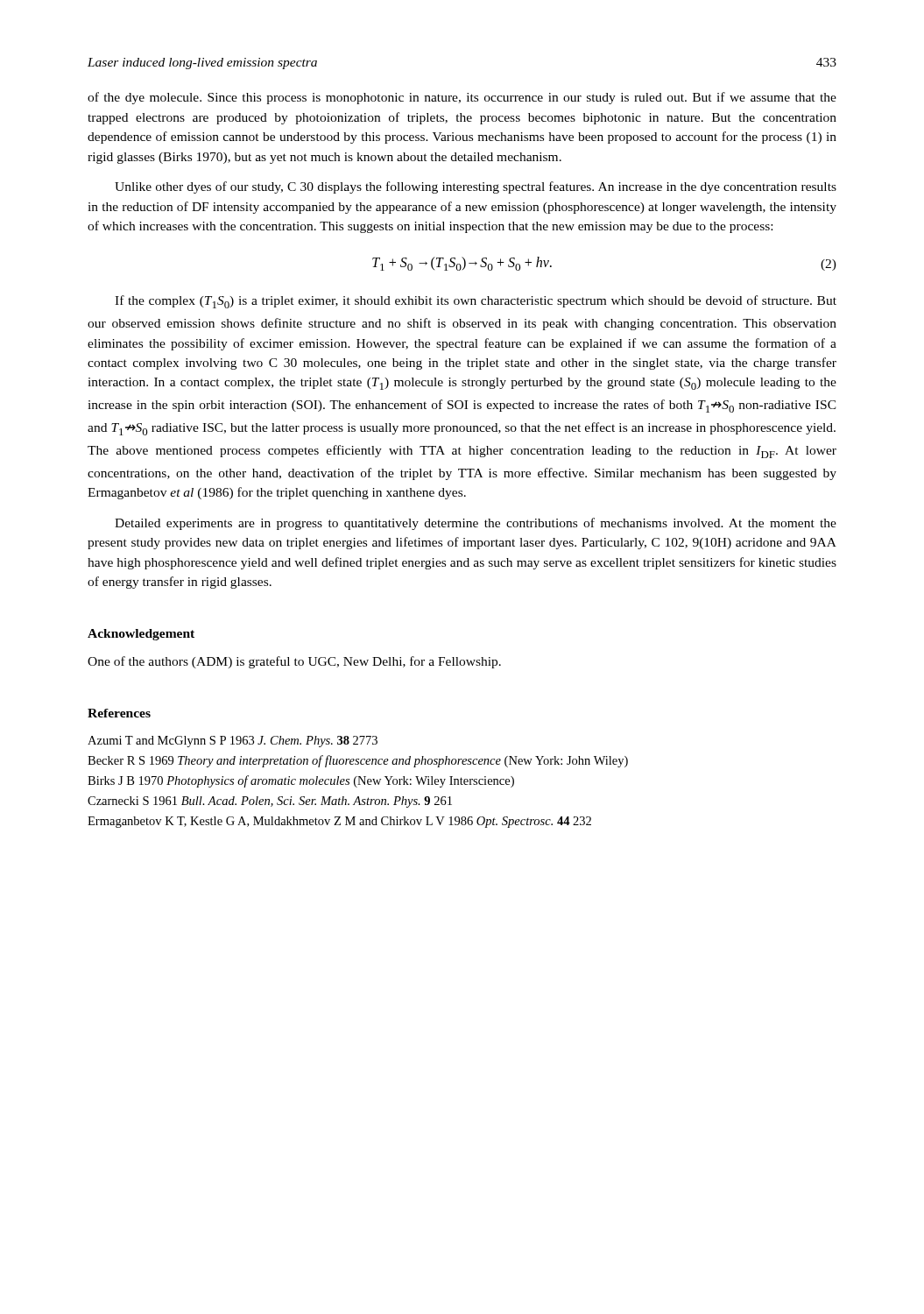This screenshot has height=1314, width=924.
Task: Find the block on this page that starts "If the complex"
Action: tap(462, 396)
